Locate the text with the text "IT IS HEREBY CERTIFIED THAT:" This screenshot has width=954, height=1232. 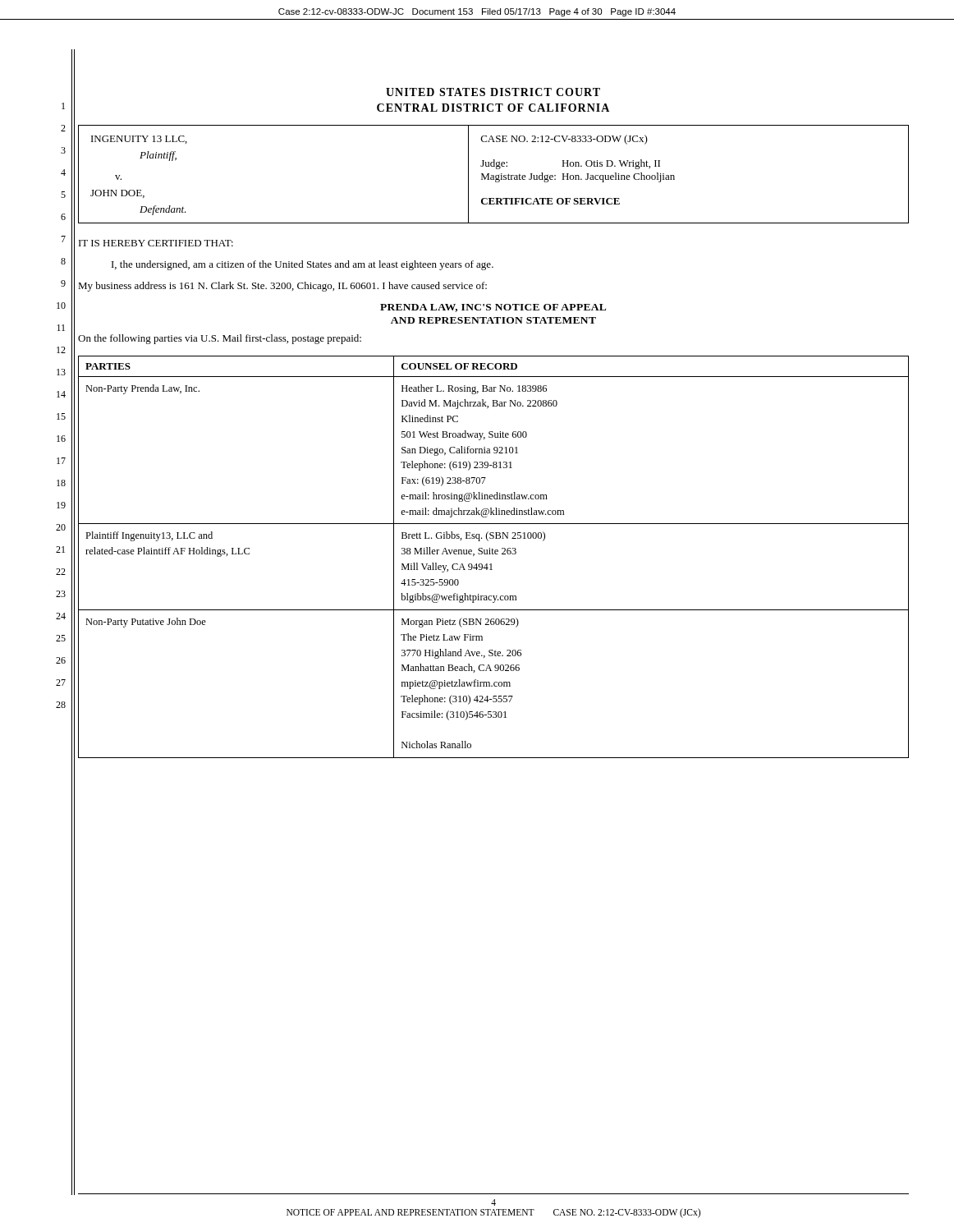[x=156, y=243]
